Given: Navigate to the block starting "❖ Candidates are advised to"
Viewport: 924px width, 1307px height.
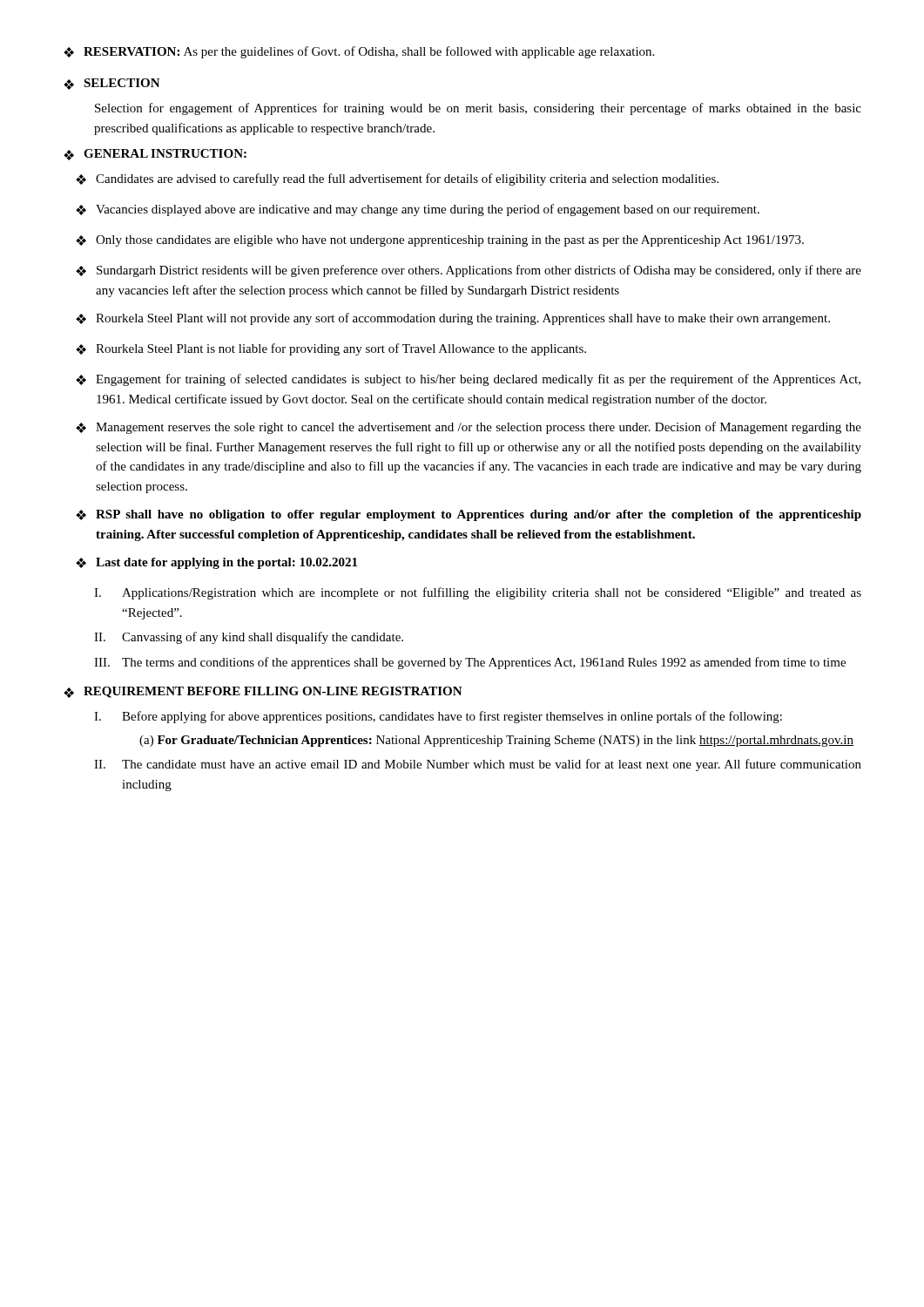Looking at the screenshot, I should [x=468, y=180].
